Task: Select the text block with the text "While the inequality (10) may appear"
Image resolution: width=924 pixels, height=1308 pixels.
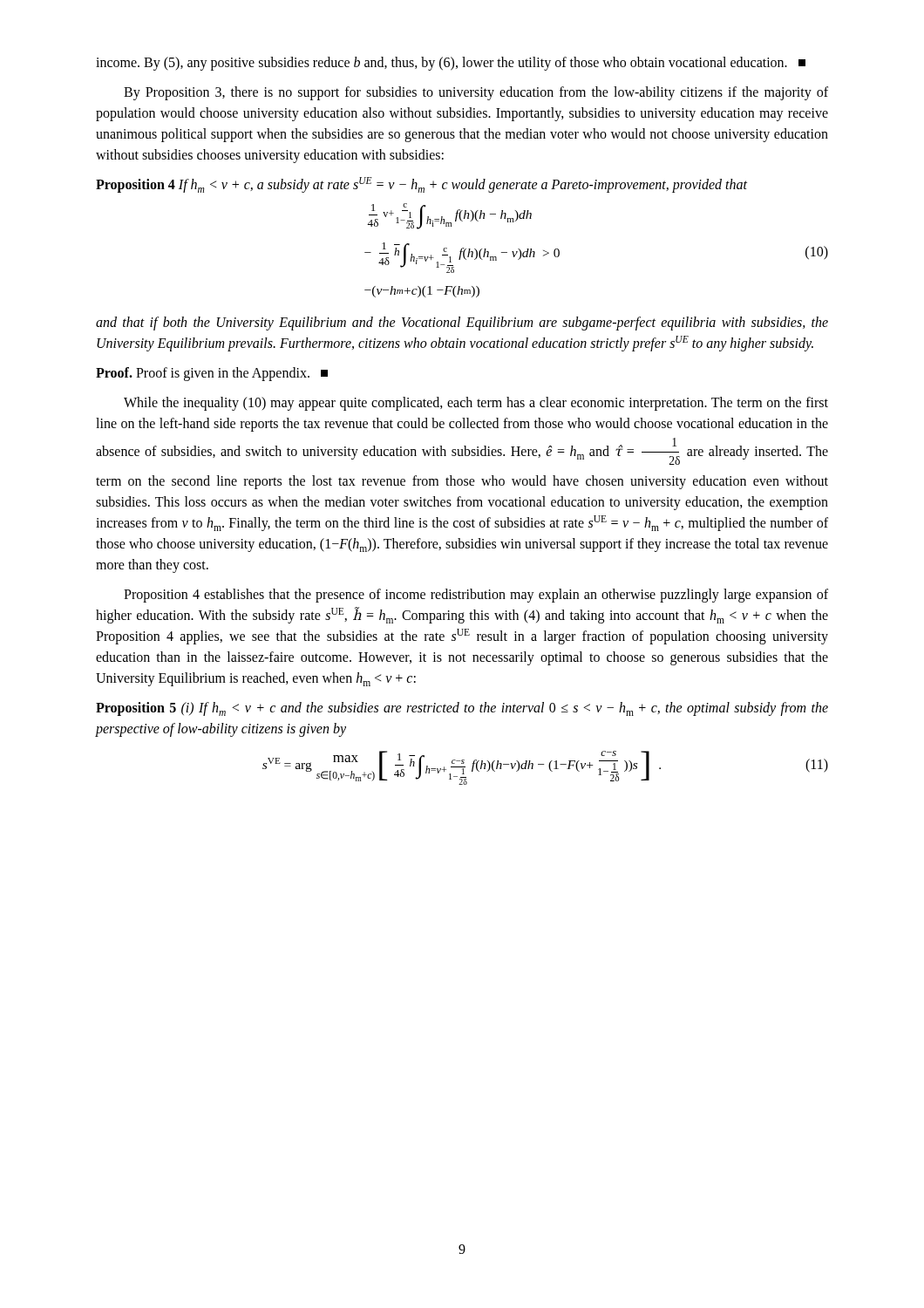Action: click(x=462, y=484)
